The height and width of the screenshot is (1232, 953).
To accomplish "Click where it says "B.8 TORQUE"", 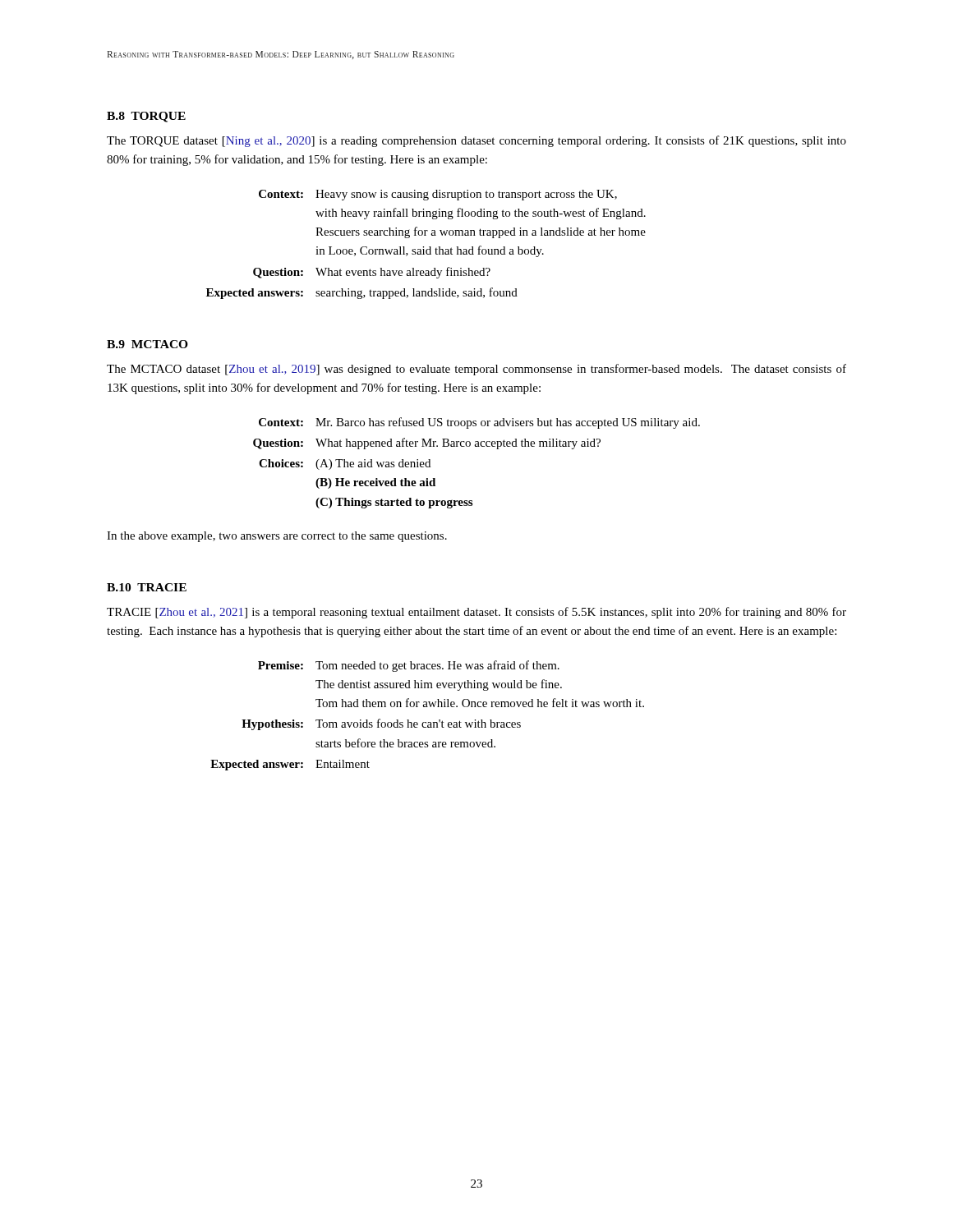I will pyautogui.click(x=146, y=115).
